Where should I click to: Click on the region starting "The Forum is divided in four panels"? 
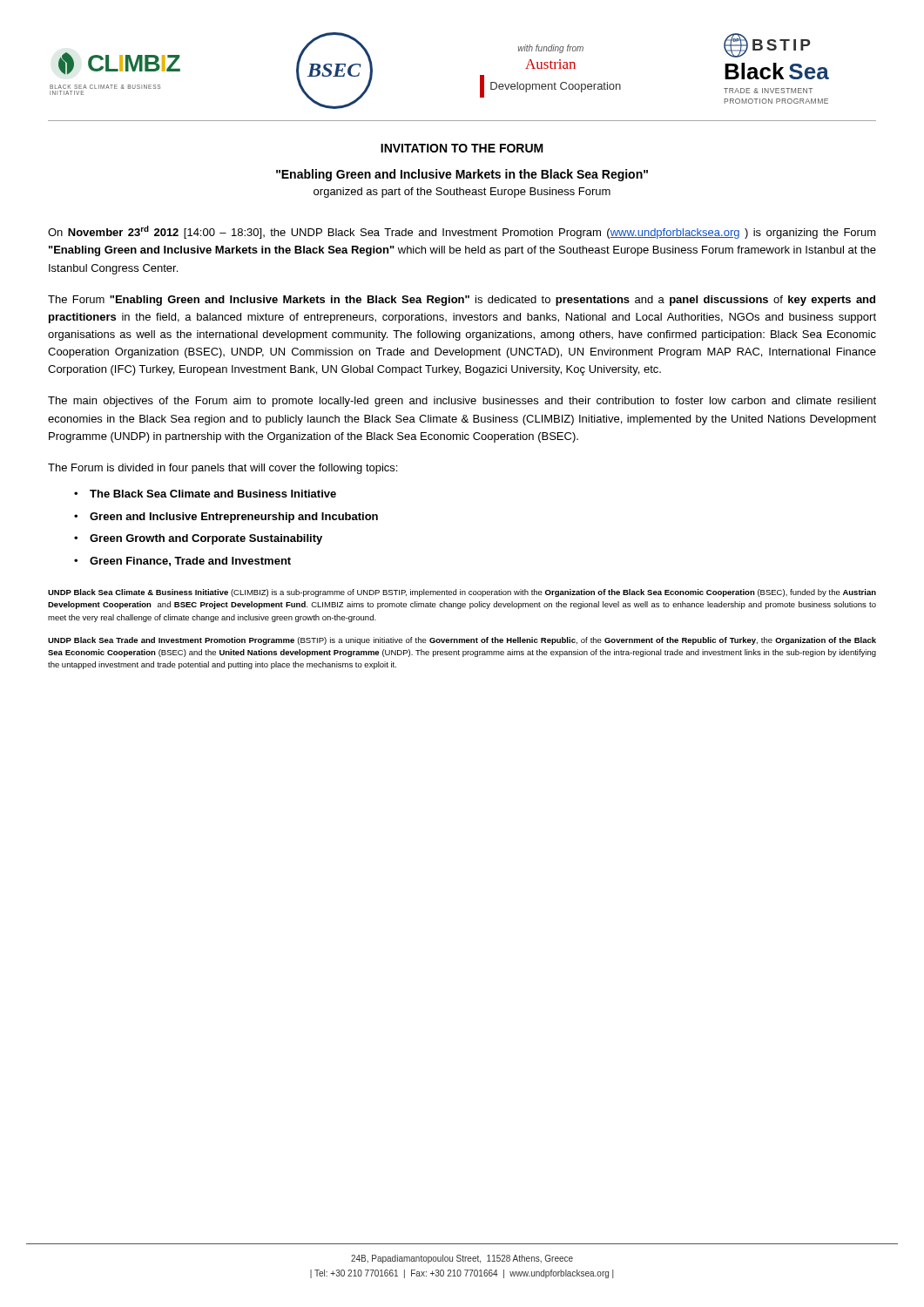[x=223, y=467]
